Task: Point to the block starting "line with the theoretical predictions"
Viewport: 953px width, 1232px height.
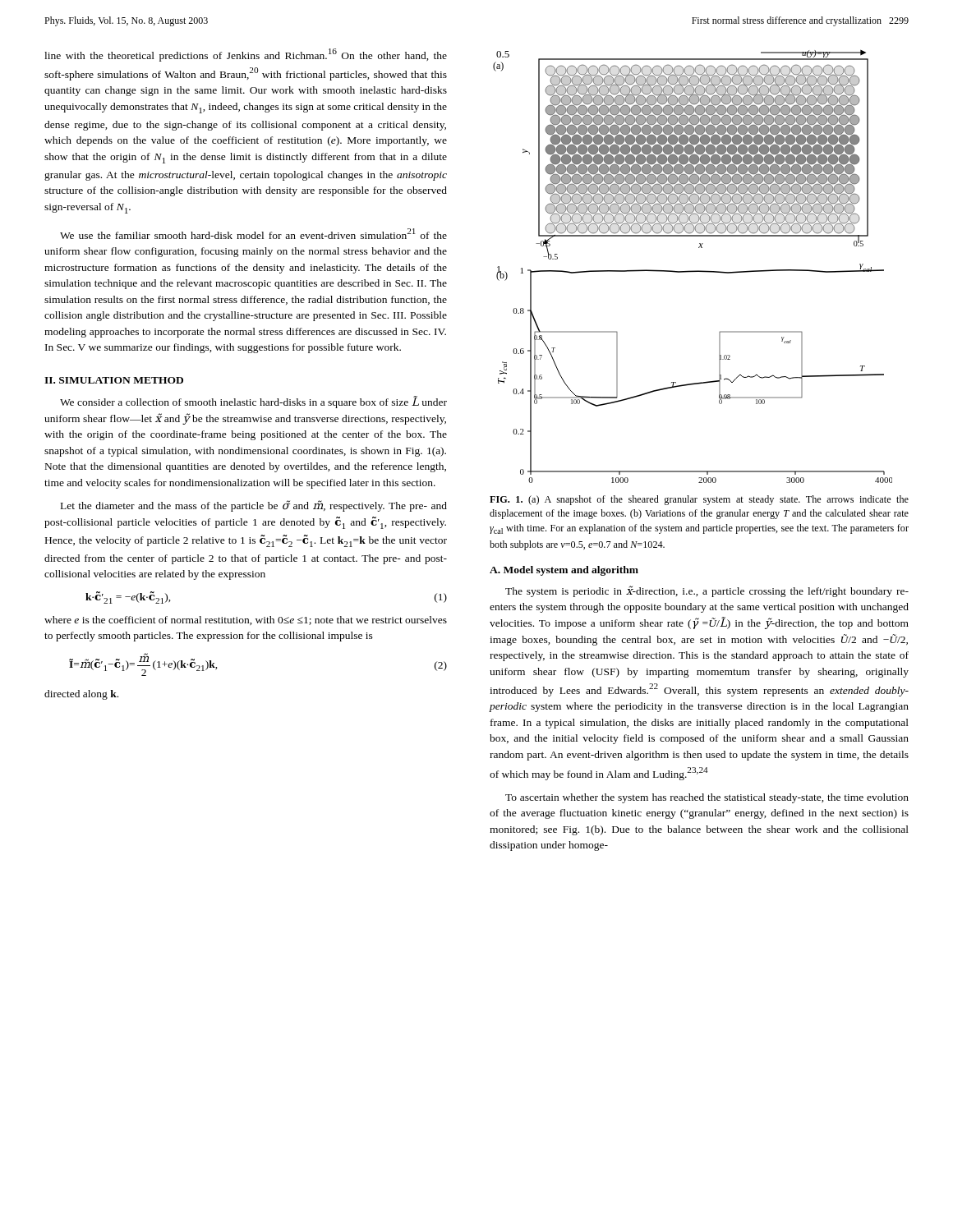Action: pyautogui.click(x=246, y=200)
